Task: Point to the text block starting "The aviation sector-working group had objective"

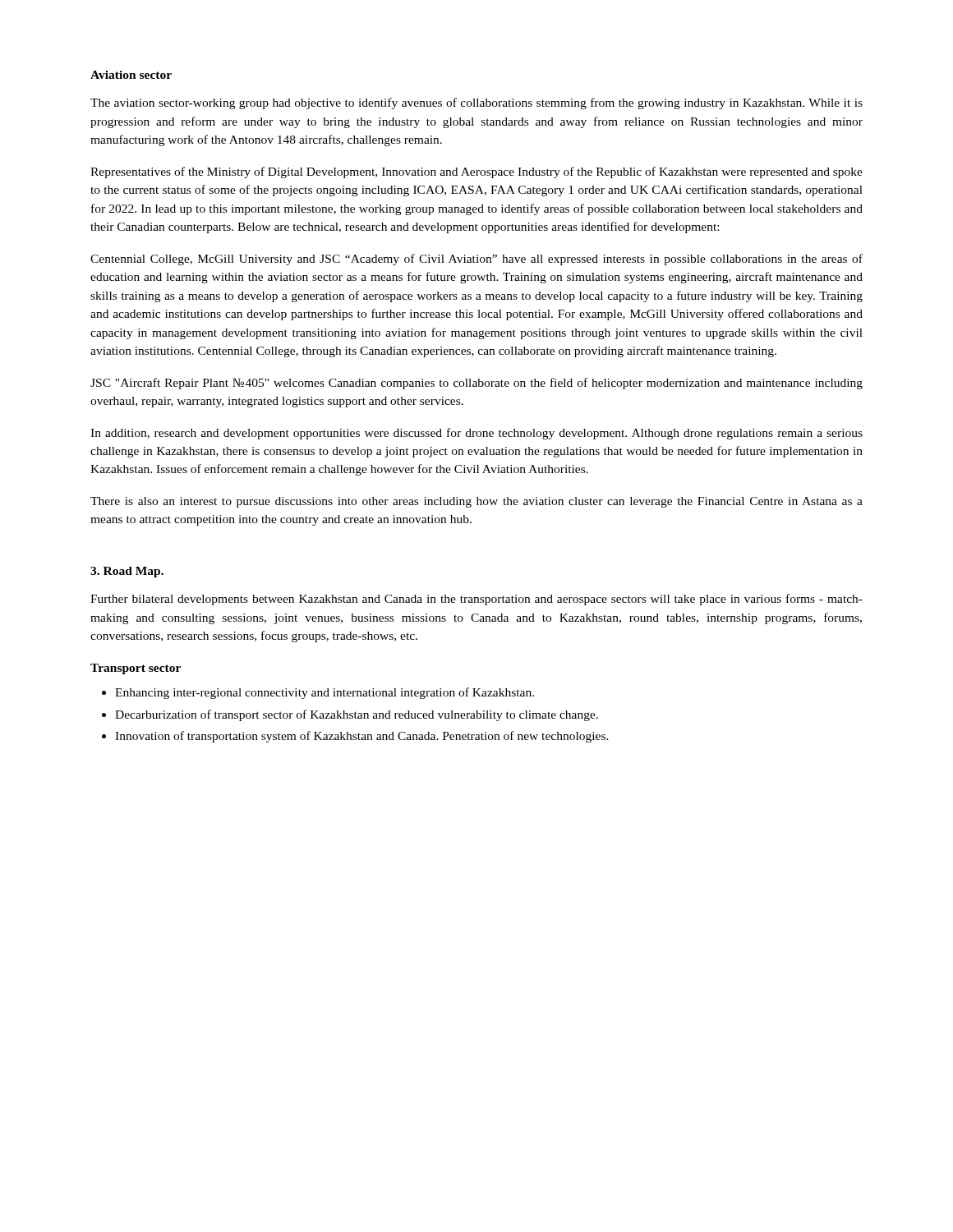Action: coord(476,121)
